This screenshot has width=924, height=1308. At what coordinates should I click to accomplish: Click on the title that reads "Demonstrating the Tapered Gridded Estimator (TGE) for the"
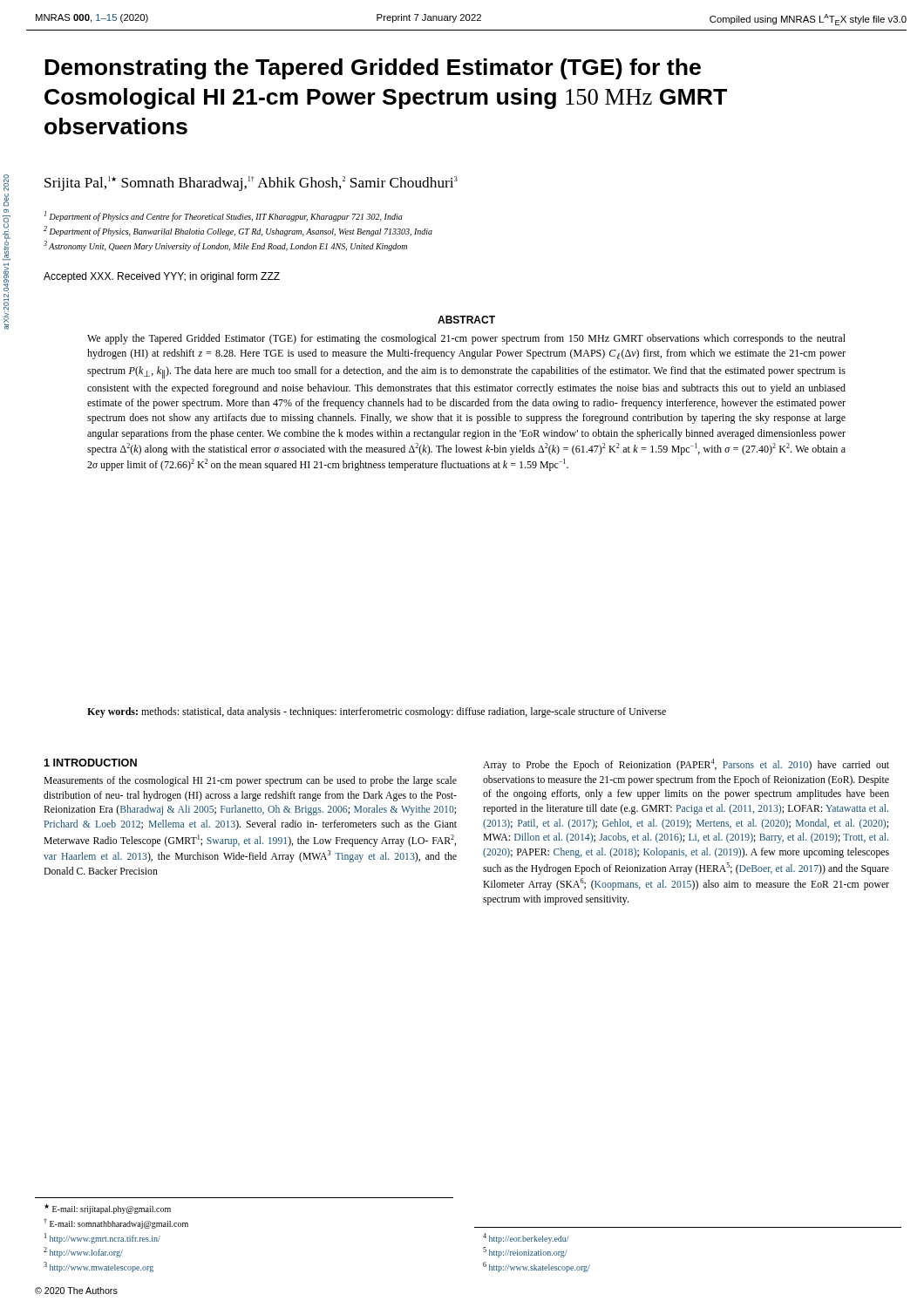point(471,97)
